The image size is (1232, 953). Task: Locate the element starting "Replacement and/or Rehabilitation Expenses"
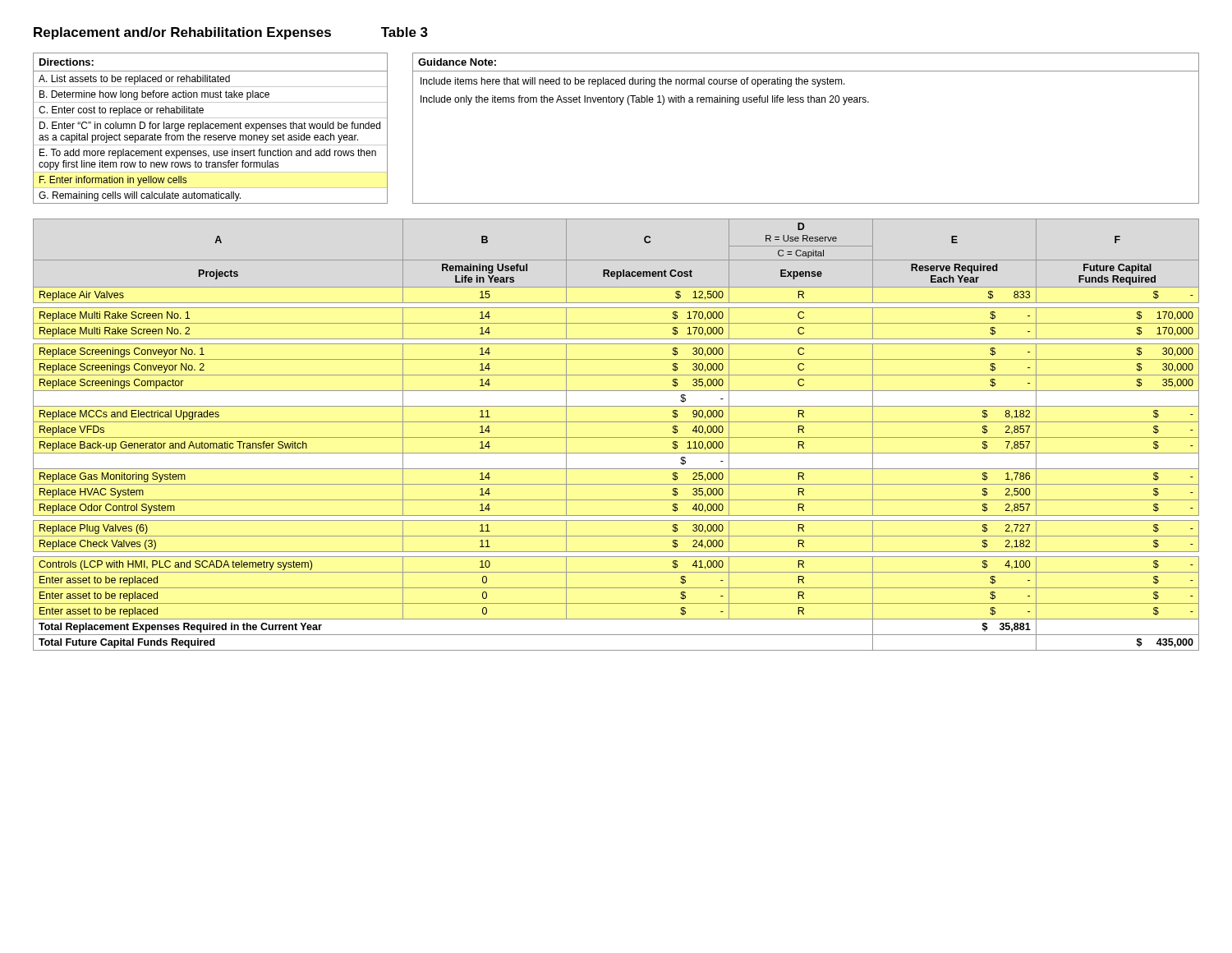click(230, 33)
